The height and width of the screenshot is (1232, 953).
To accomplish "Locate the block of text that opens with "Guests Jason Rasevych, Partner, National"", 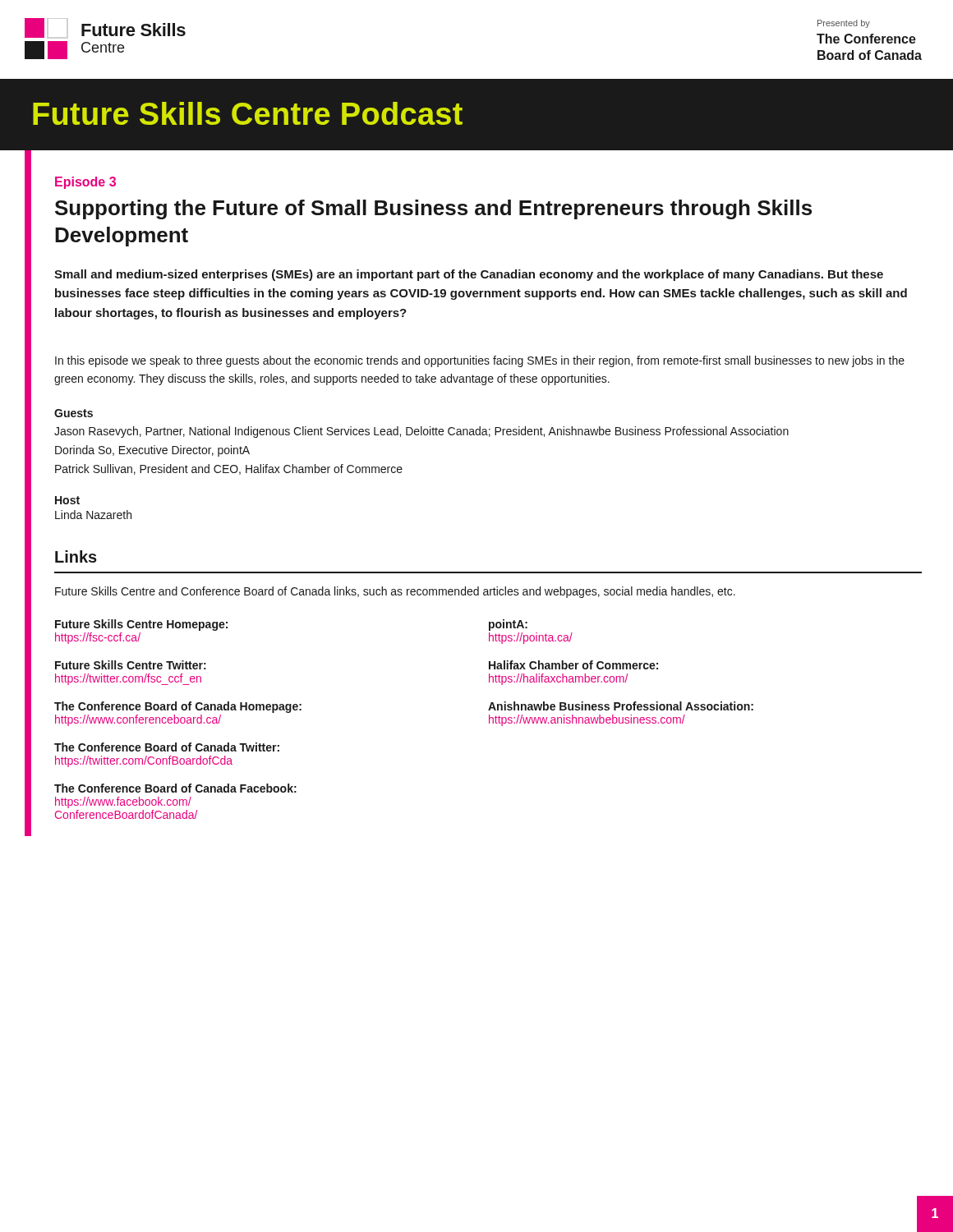I will pyautogui.click(x=488, y=442).
